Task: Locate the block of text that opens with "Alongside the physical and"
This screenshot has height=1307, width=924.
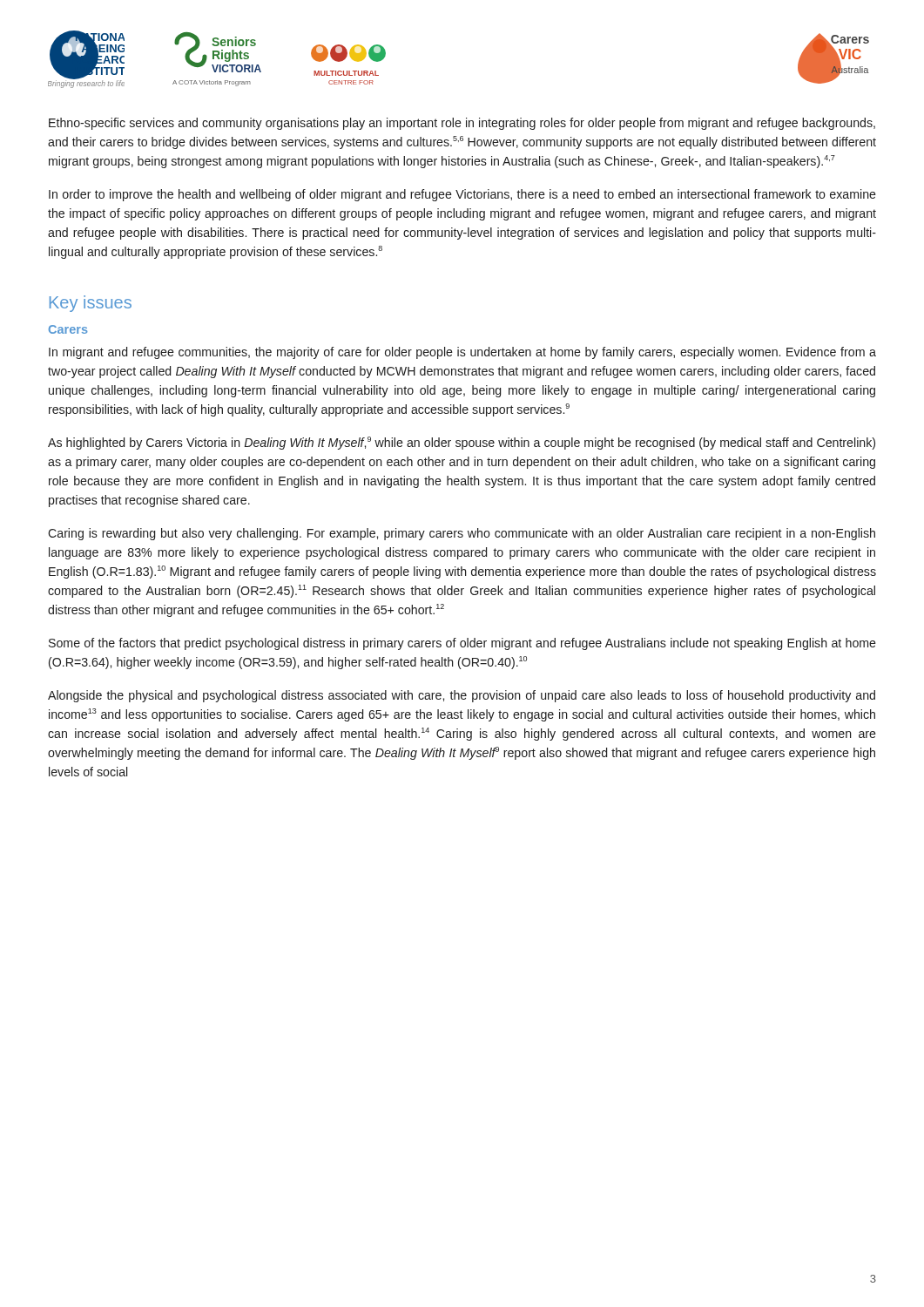Action: (x=462, y=734)
